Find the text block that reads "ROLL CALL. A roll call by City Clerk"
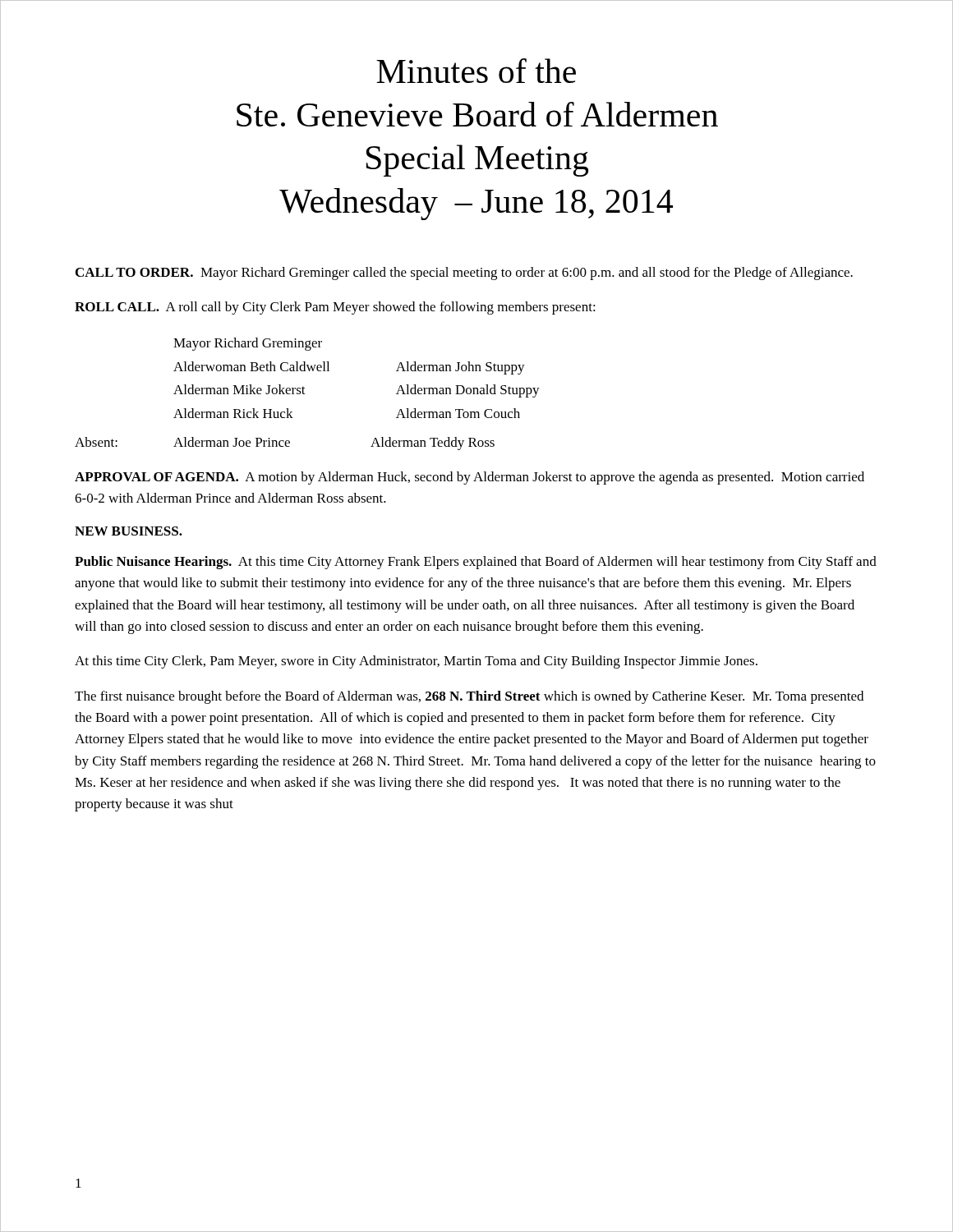 [x=335, y=307]
